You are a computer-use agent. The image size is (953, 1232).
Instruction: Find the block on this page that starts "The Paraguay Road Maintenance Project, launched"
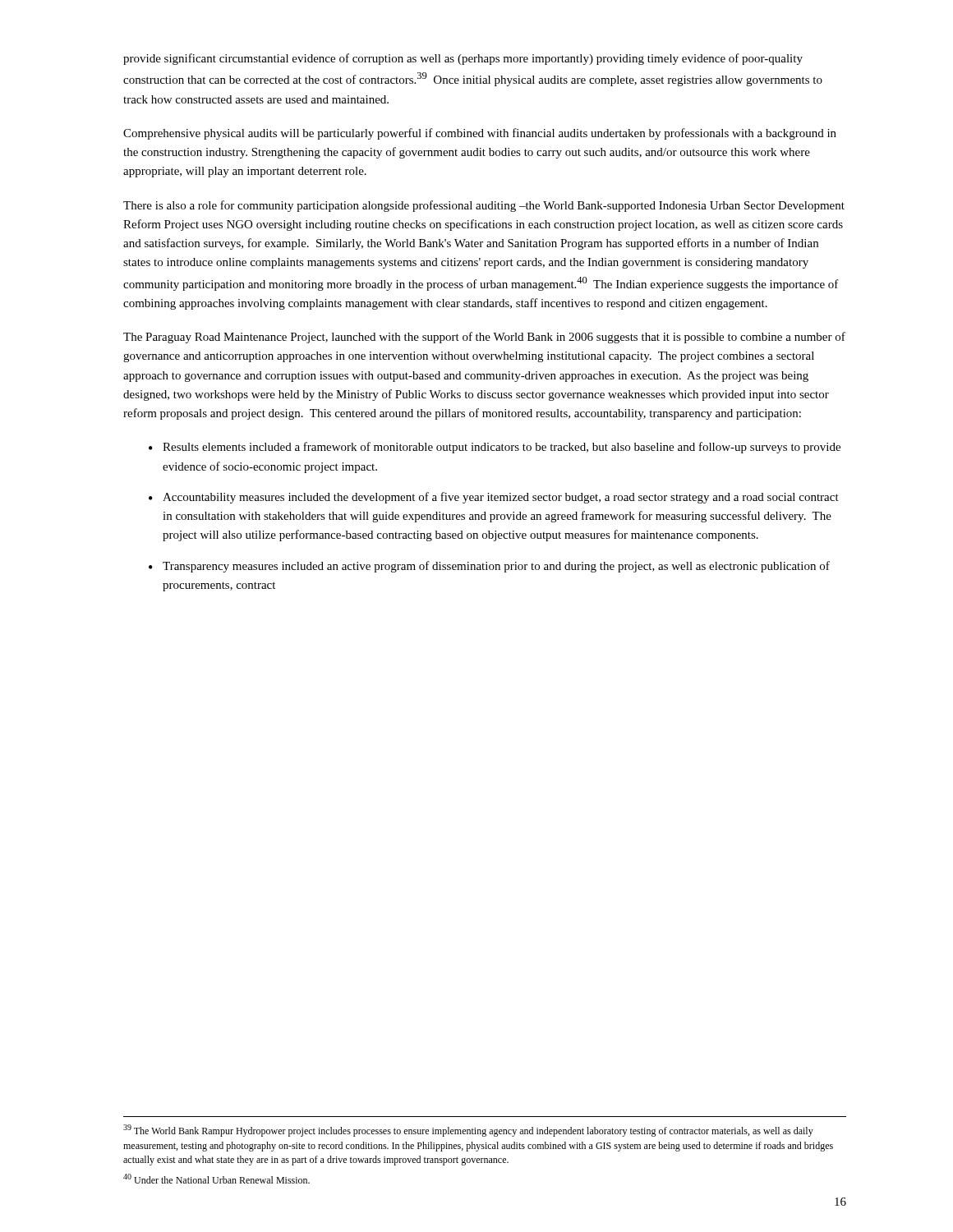click(484, 375)
